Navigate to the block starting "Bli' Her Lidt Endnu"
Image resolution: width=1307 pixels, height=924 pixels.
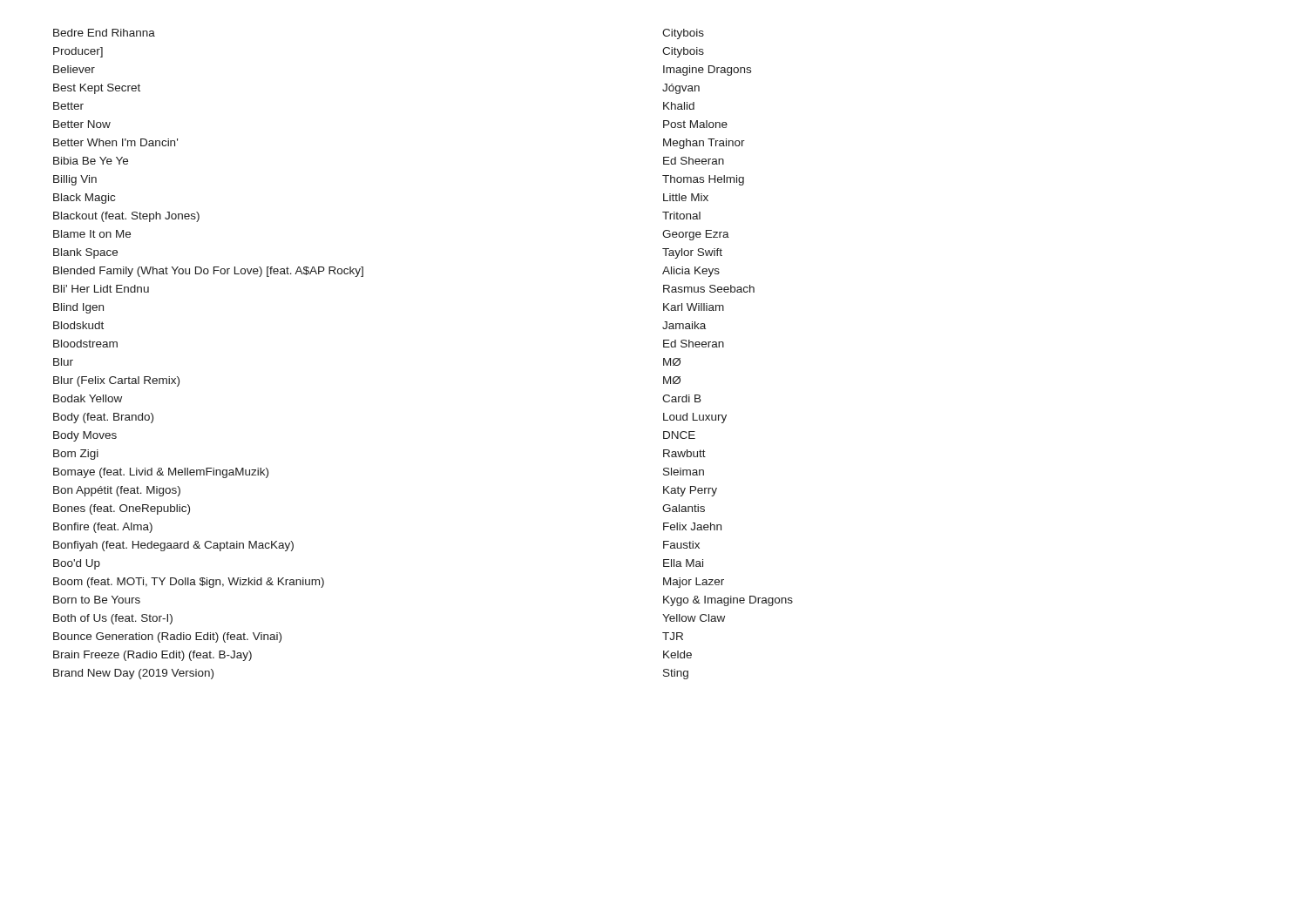click(101, 289)
